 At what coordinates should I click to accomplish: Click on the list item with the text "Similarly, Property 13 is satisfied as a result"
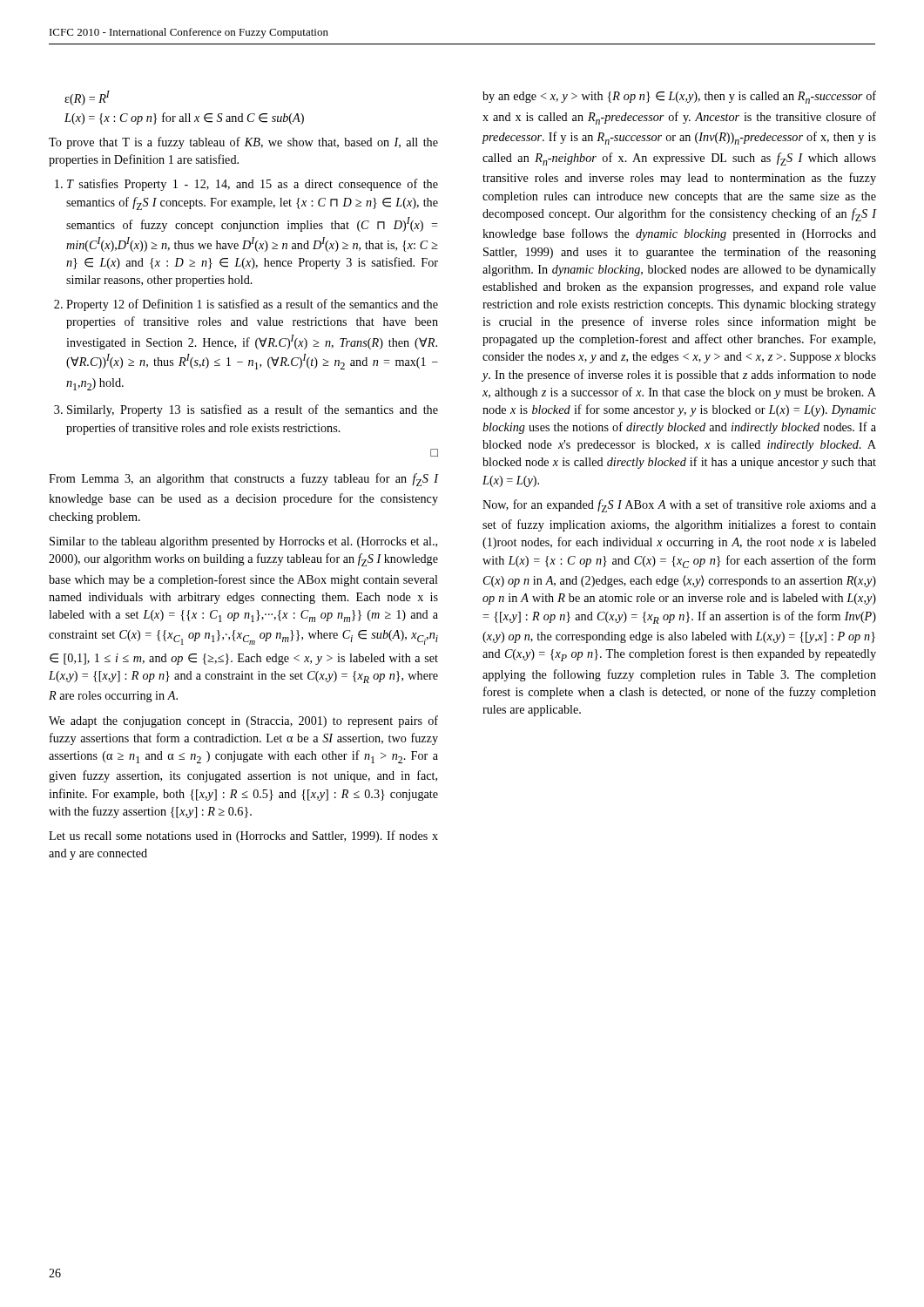pos(252,419)
